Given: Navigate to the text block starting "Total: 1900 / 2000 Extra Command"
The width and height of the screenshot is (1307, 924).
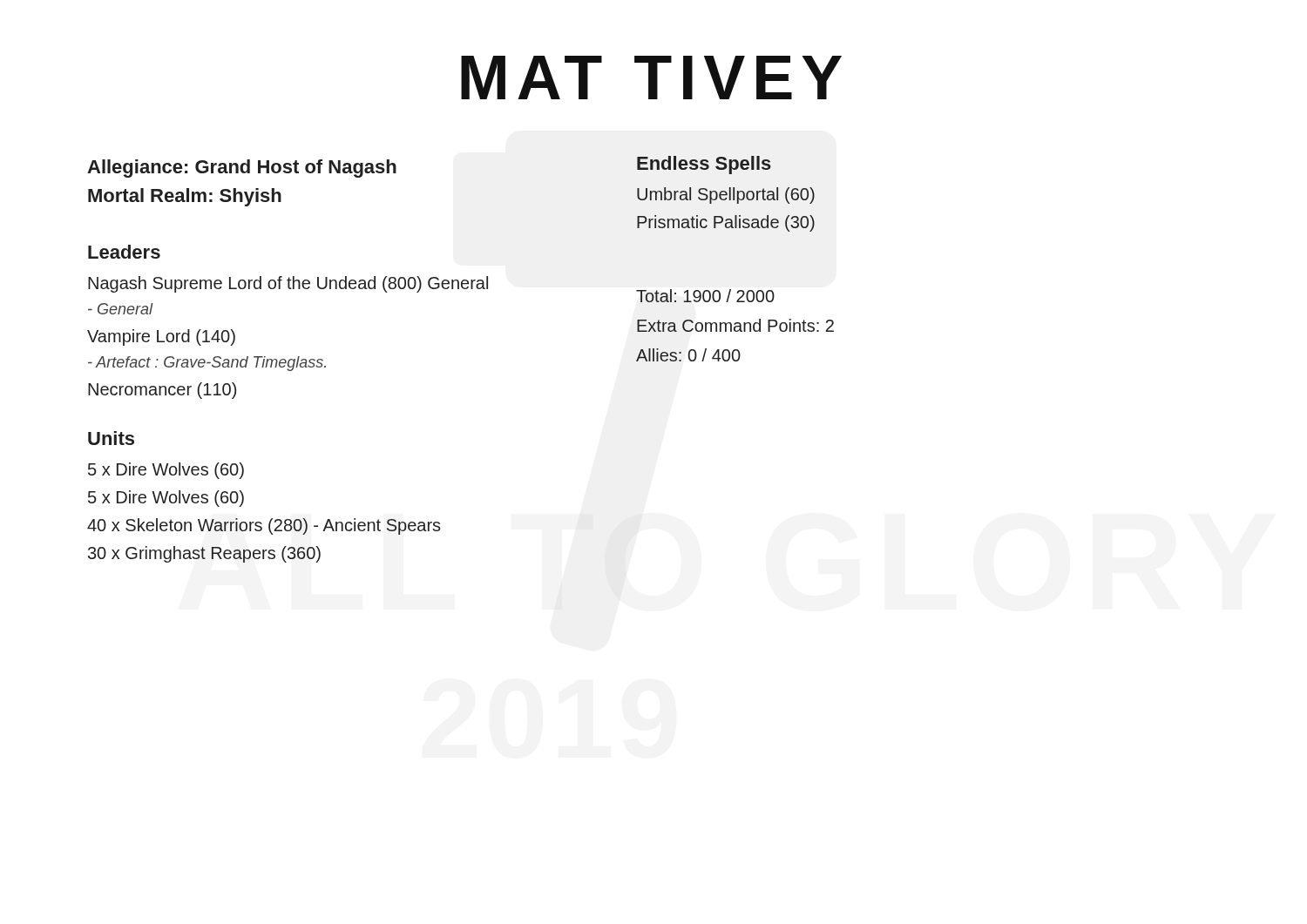Looking at the screenshot, I should tap(705, 296).
